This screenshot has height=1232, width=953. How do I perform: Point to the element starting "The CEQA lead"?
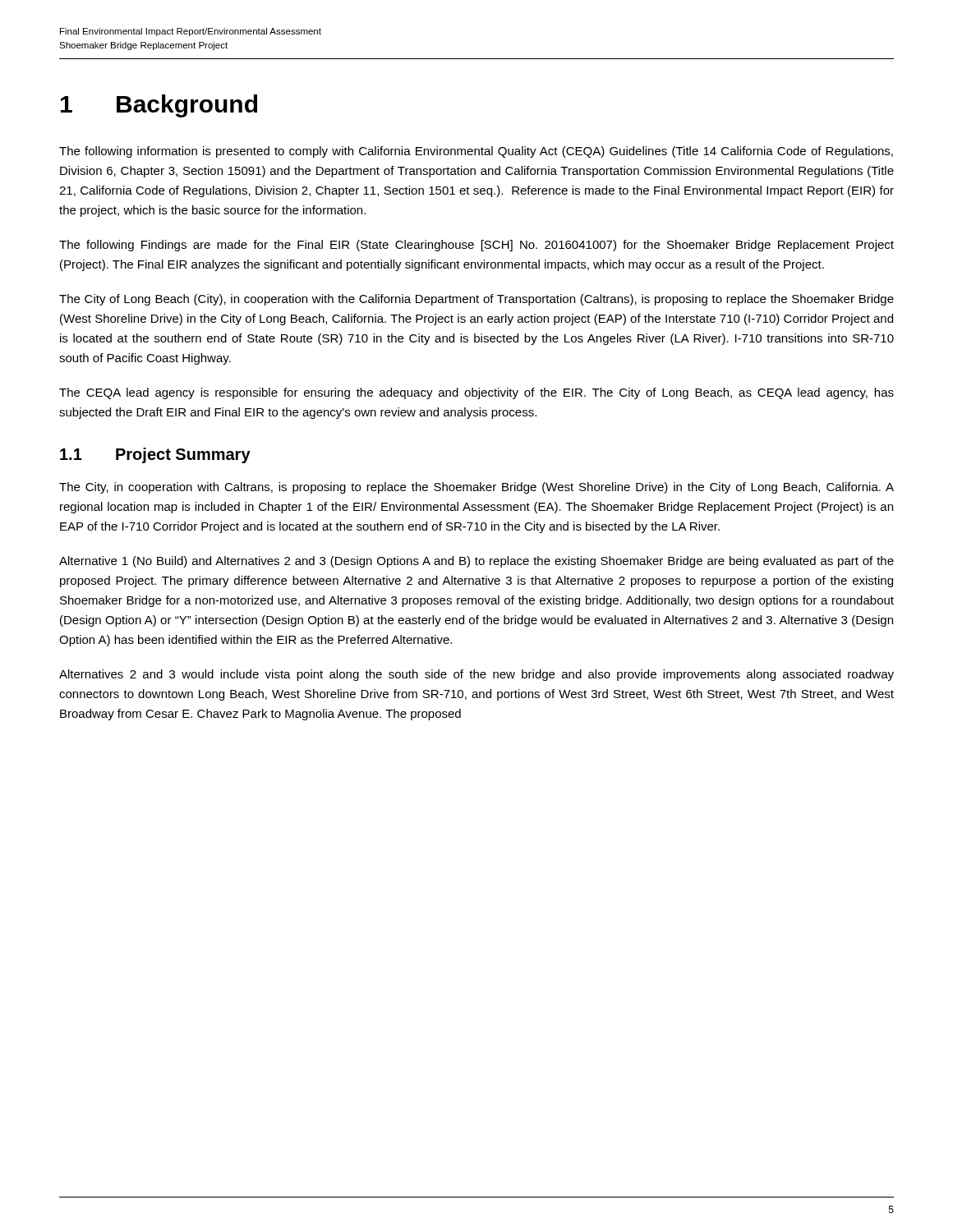476,402
